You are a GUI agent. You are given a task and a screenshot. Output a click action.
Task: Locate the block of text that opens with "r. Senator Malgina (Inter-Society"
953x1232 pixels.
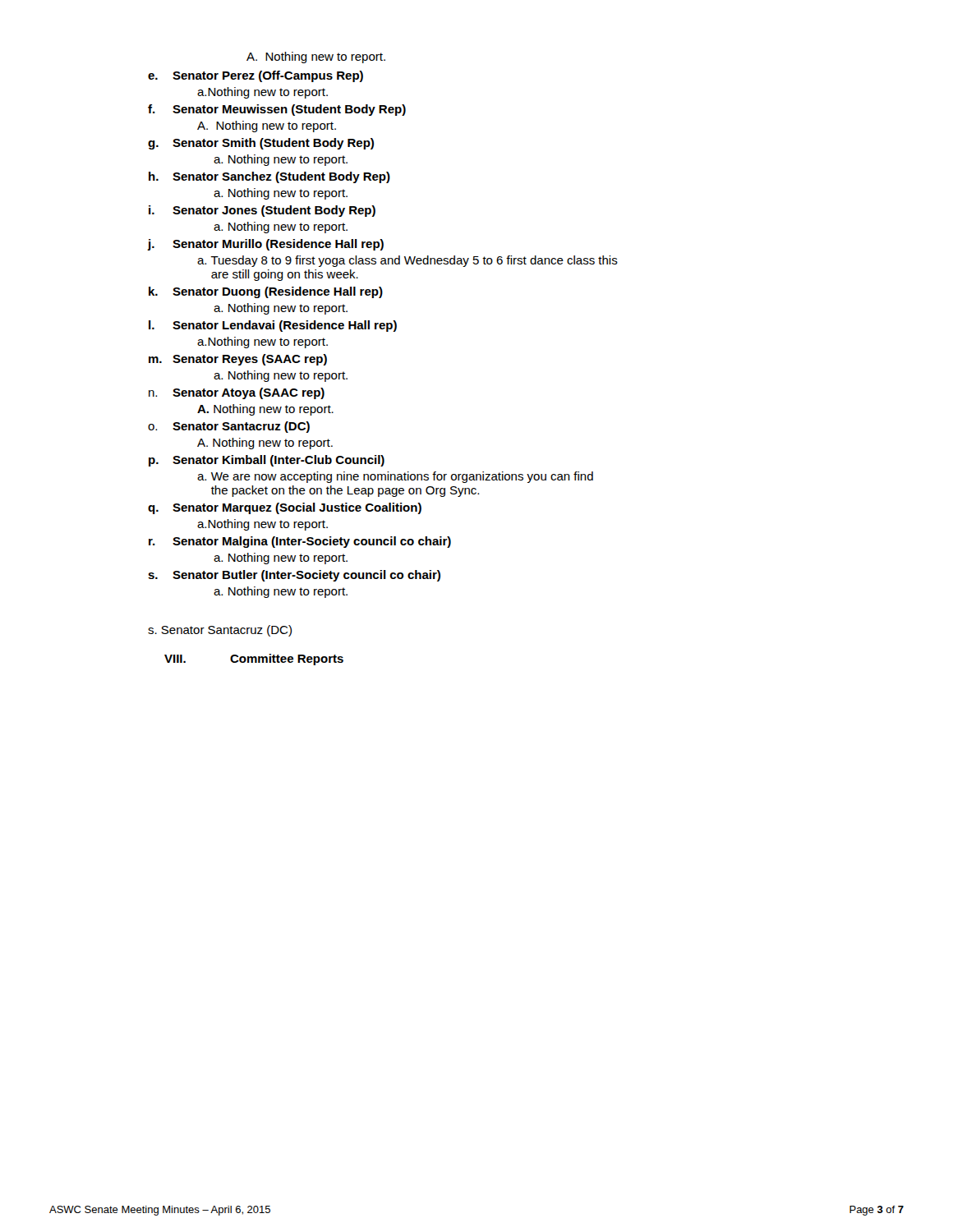pos(300,542)
